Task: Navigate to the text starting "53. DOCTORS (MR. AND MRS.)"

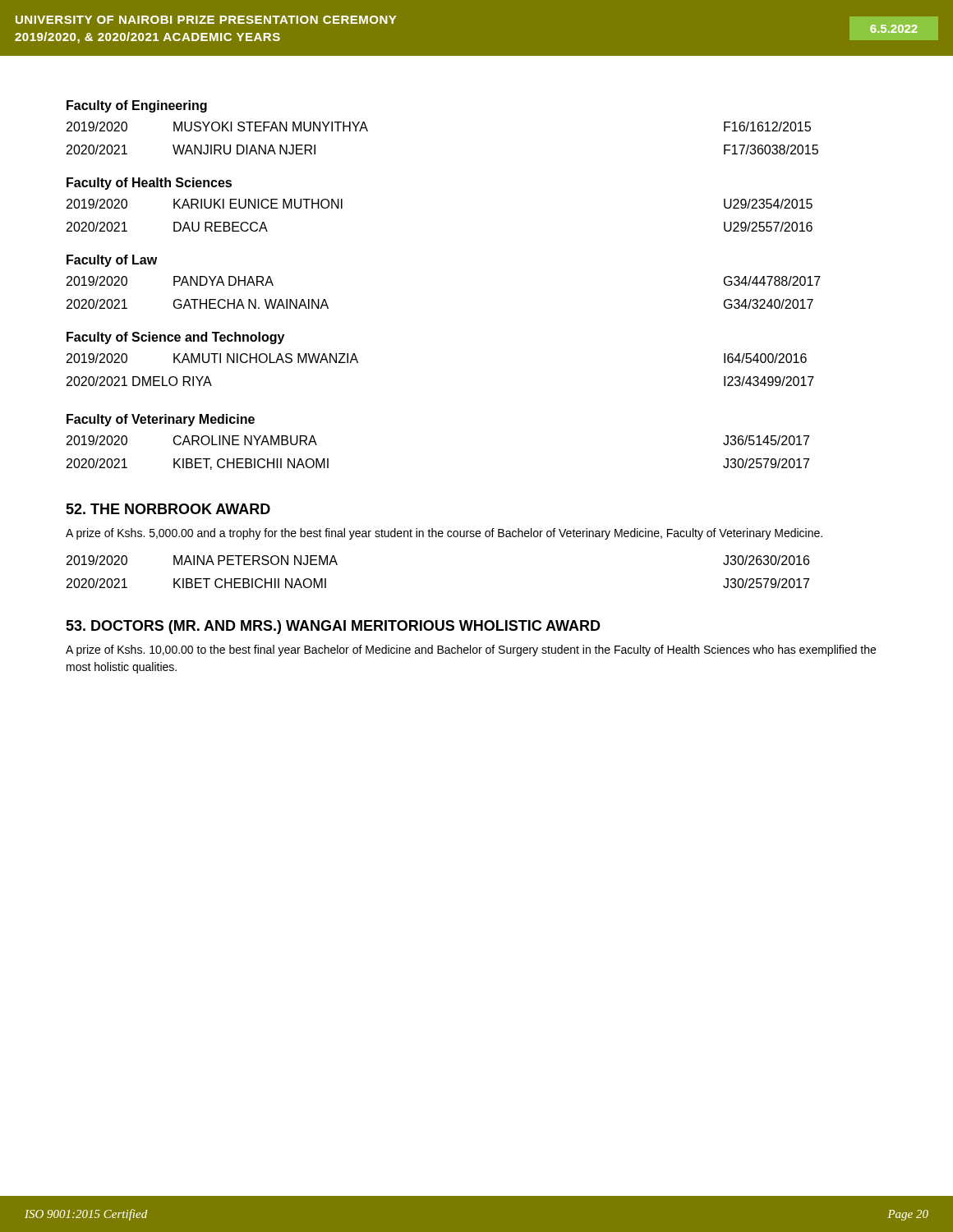Action: point(476,626)
